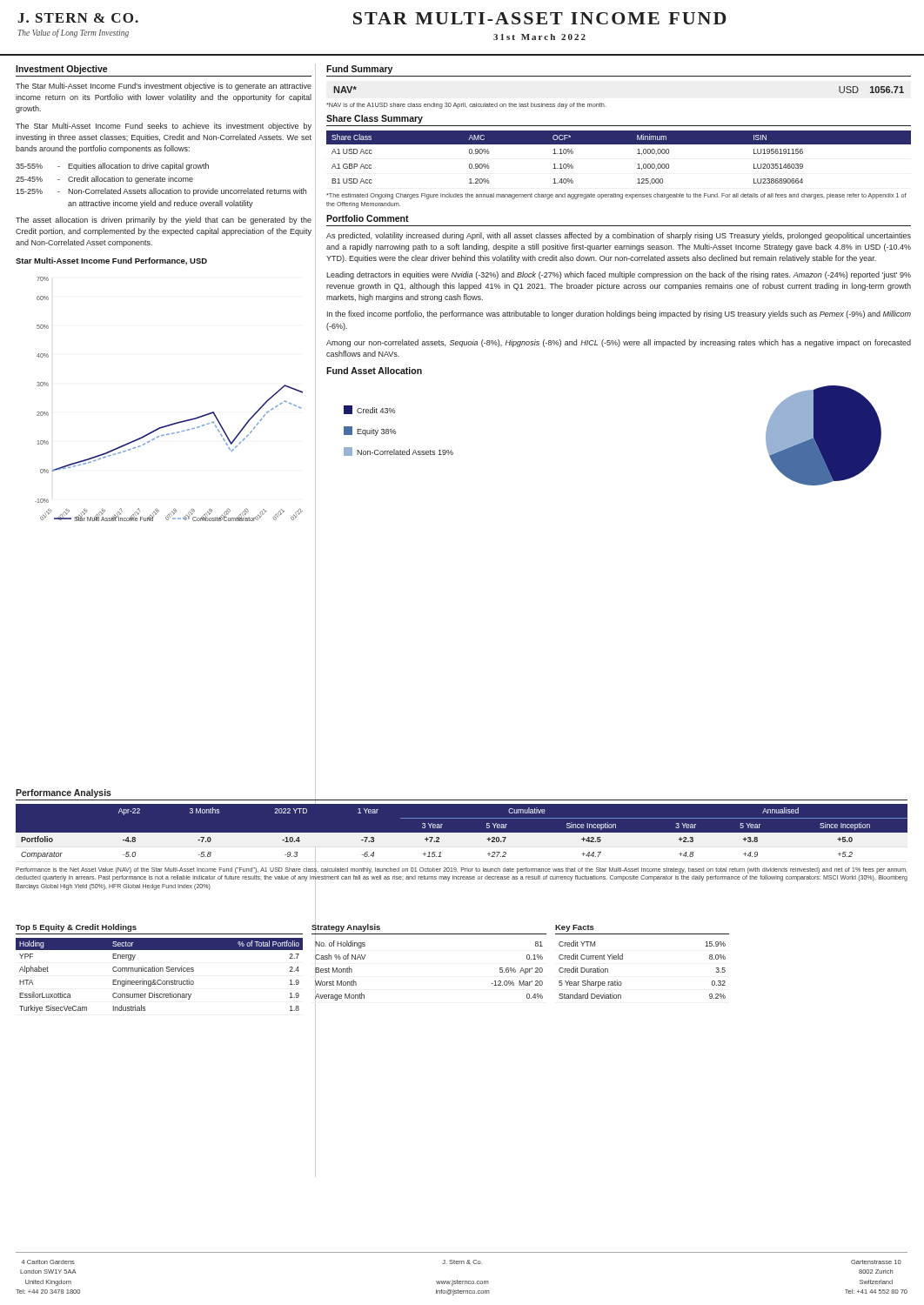Click on the line chart
The height and width of the screenshot is (1305, 924).
click(164, 395)
